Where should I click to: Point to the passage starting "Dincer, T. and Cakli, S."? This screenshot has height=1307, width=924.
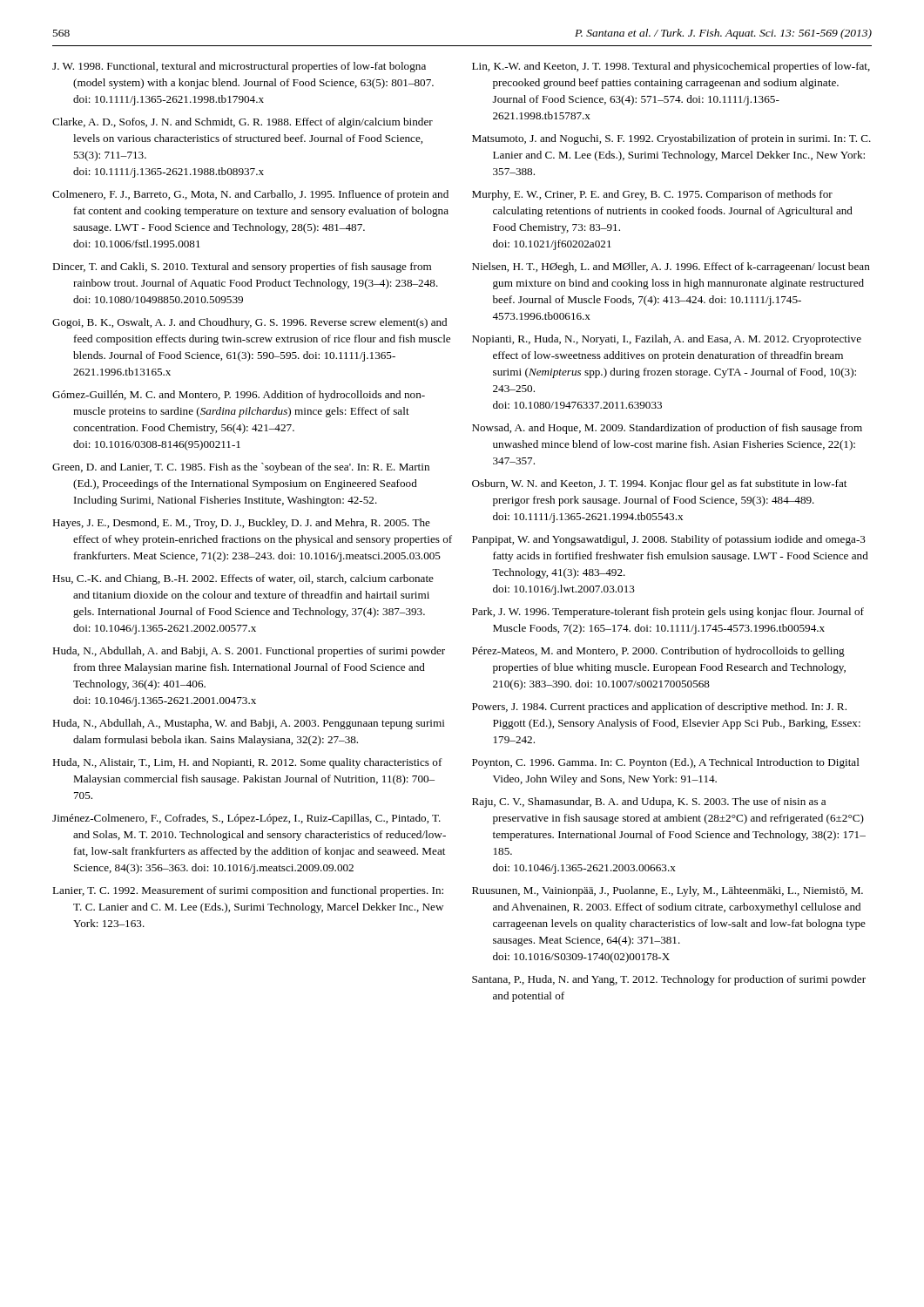tap(245, 283)
